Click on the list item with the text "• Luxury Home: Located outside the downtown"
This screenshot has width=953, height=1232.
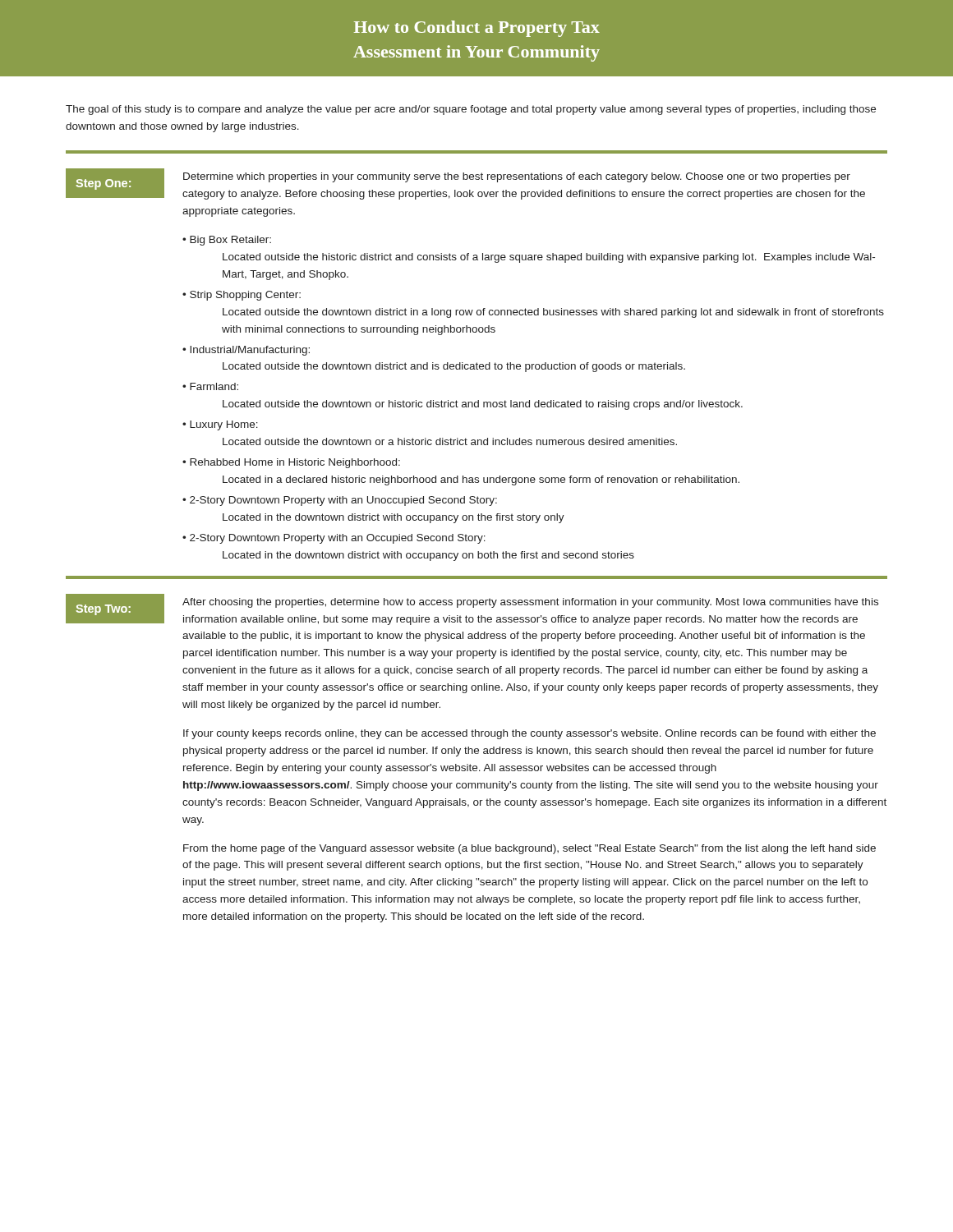pos(535,434)
